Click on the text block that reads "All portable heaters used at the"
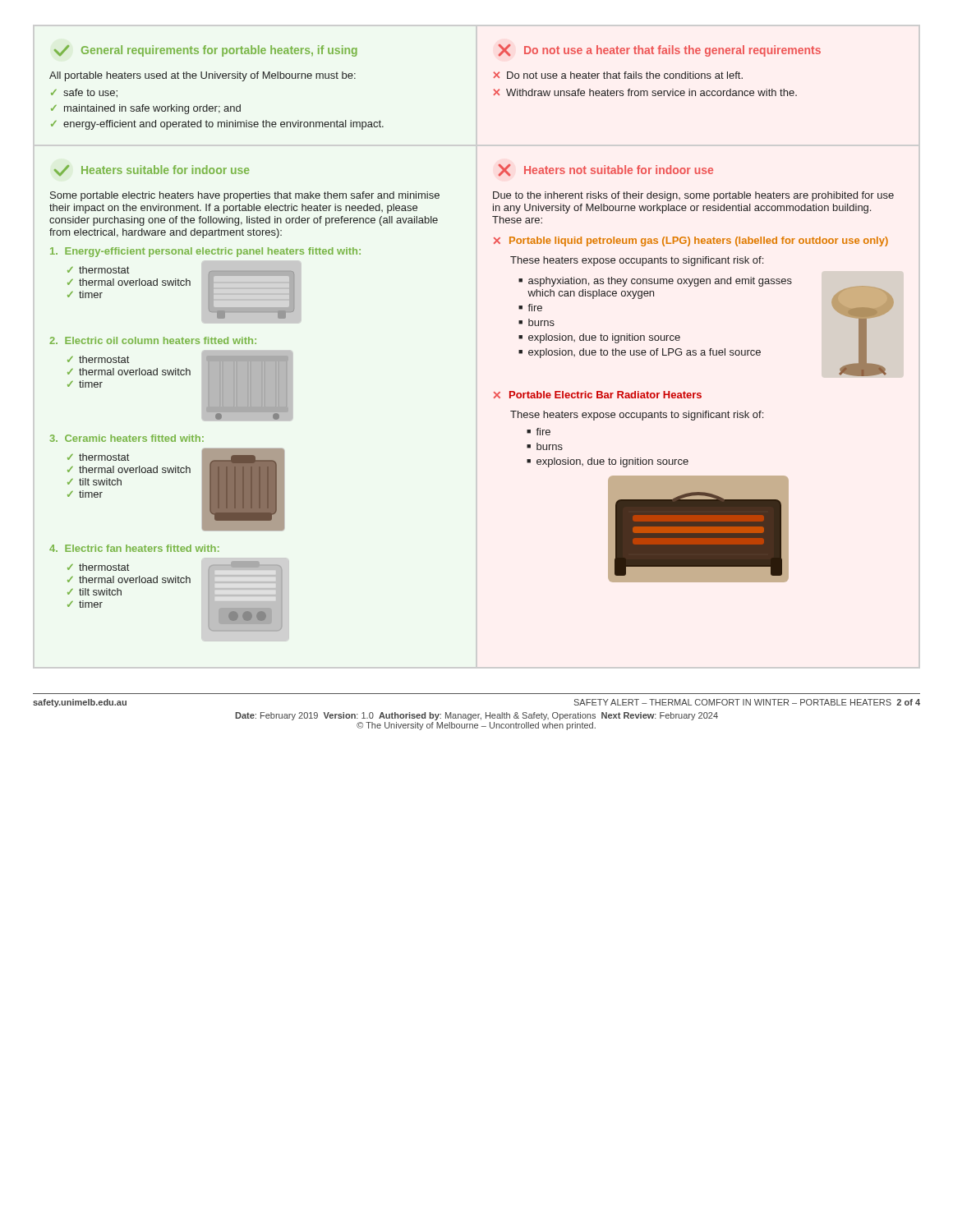The width and height of the screenshot is (953, 1232). click(x=203, y=75)
